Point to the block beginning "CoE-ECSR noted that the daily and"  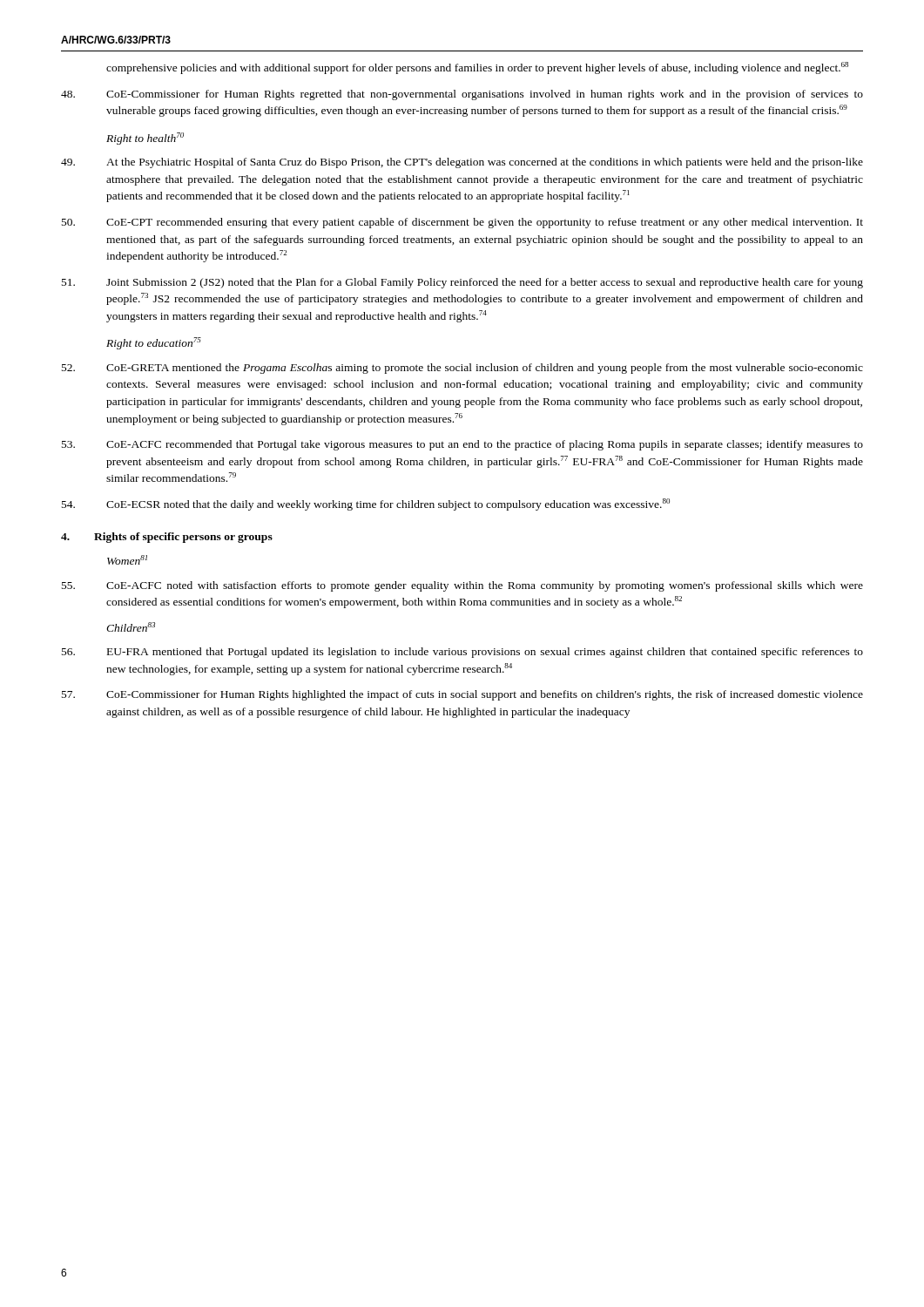pos(462,504)
